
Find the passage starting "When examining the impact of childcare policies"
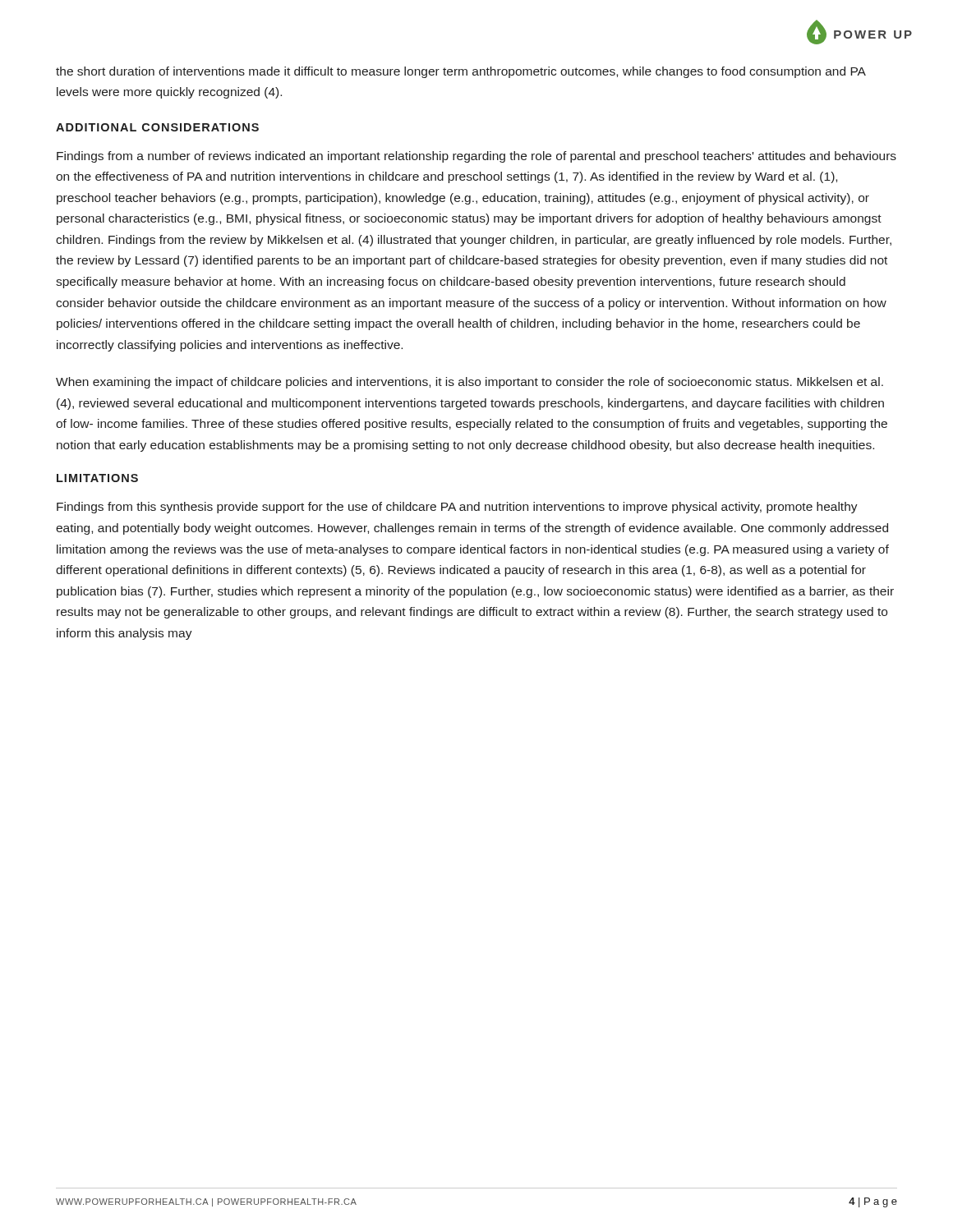472,413
